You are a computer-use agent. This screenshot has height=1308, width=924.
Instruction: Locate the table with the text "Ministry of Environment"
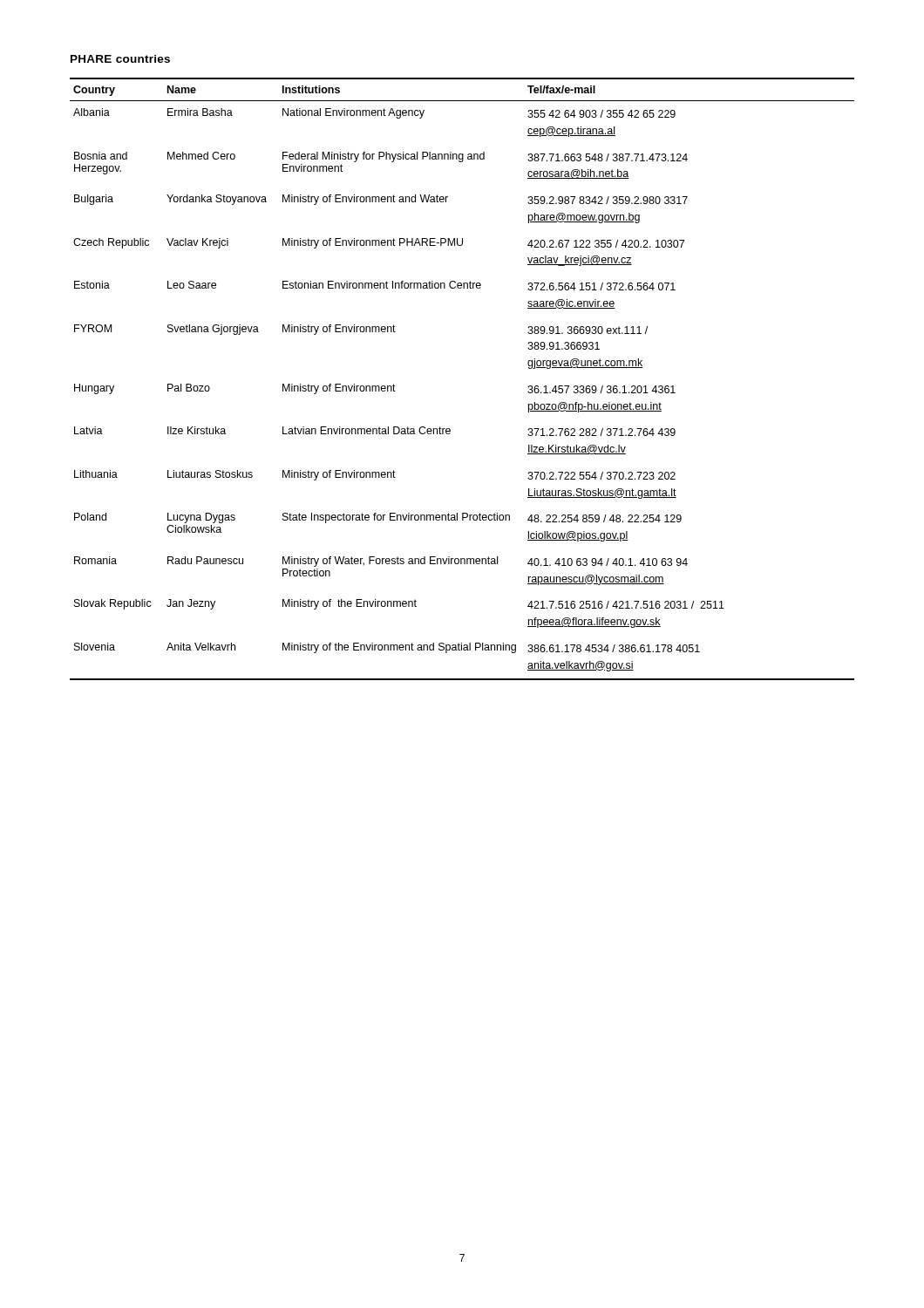tap(462, 379)
